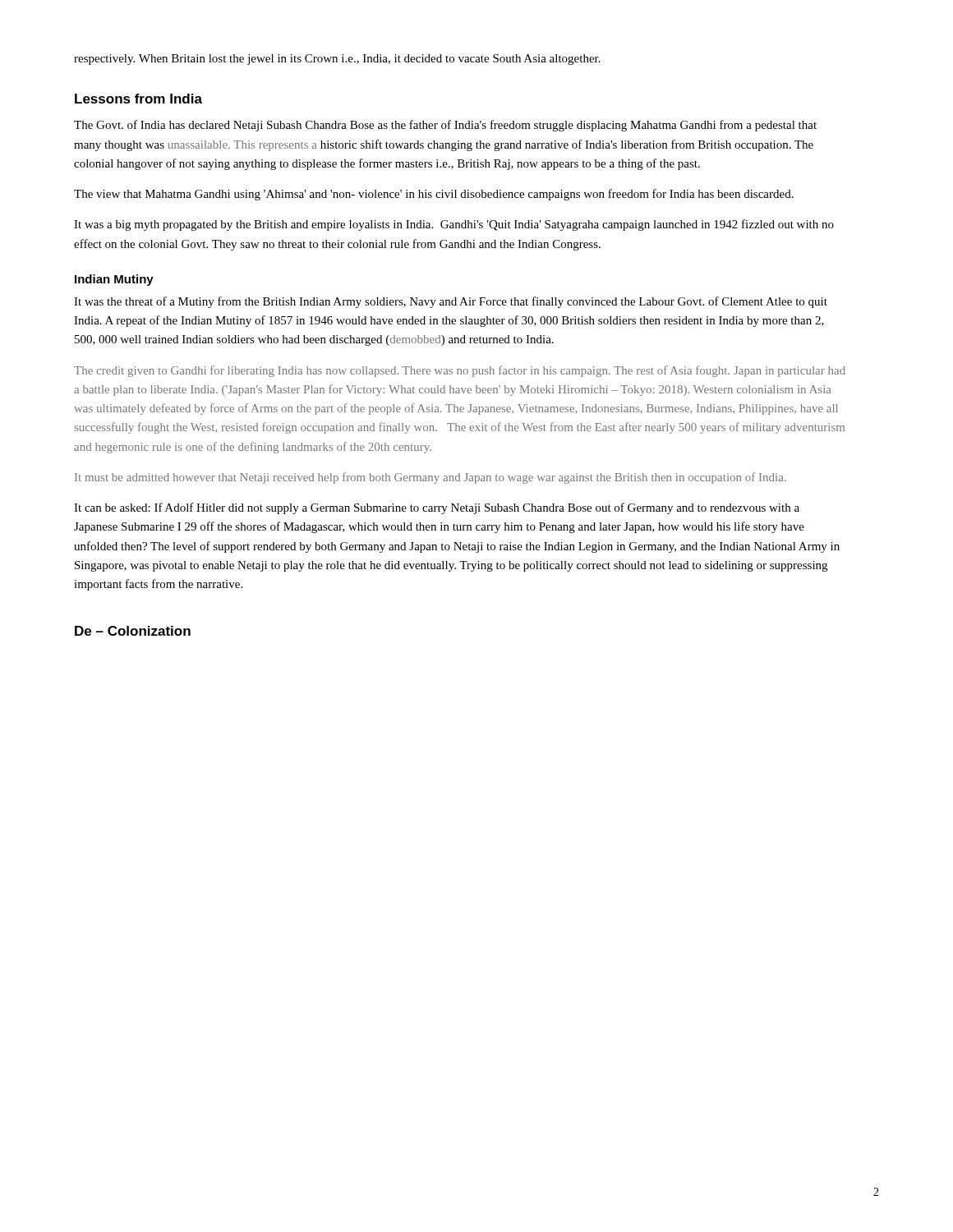Locate the passage starting "It can be"
This screenshot has width=953, height=1232.
tap(457, 546)
